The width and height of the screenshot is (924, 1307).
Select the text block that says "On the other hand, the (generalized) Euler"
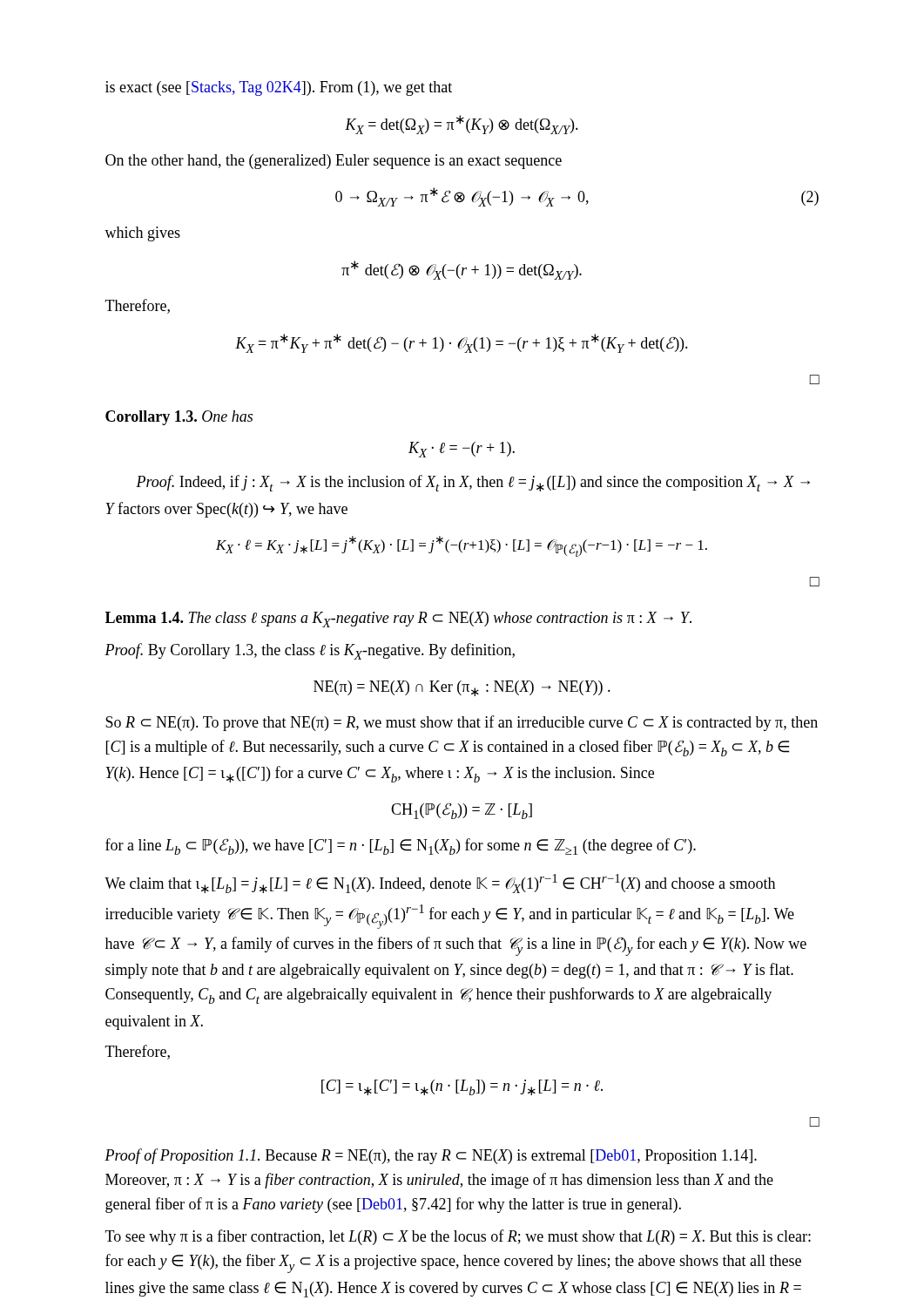[x=333, y=160]
